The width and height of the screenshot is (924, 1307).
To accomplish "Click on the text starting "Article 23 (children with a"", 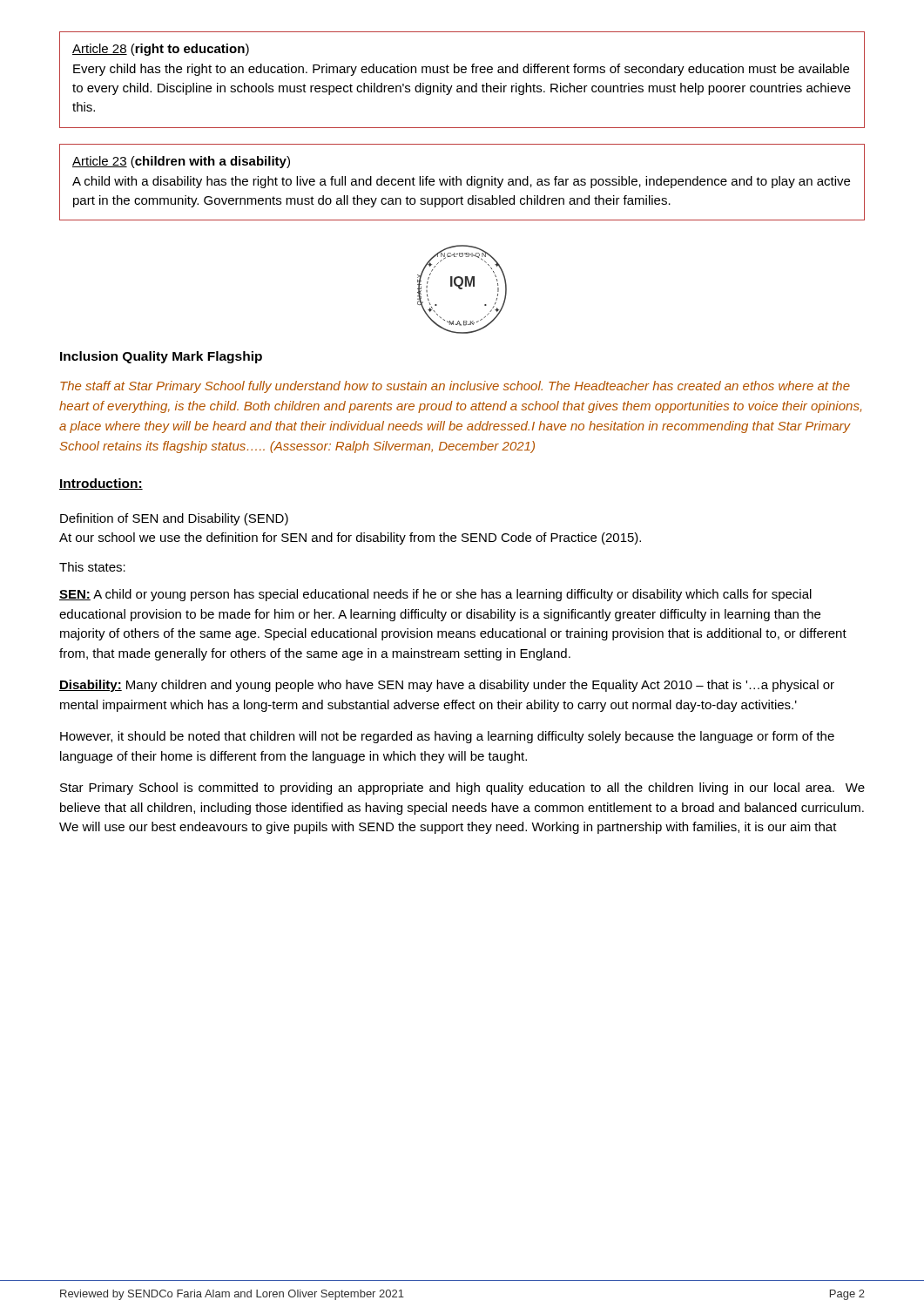I will point(462,181).
